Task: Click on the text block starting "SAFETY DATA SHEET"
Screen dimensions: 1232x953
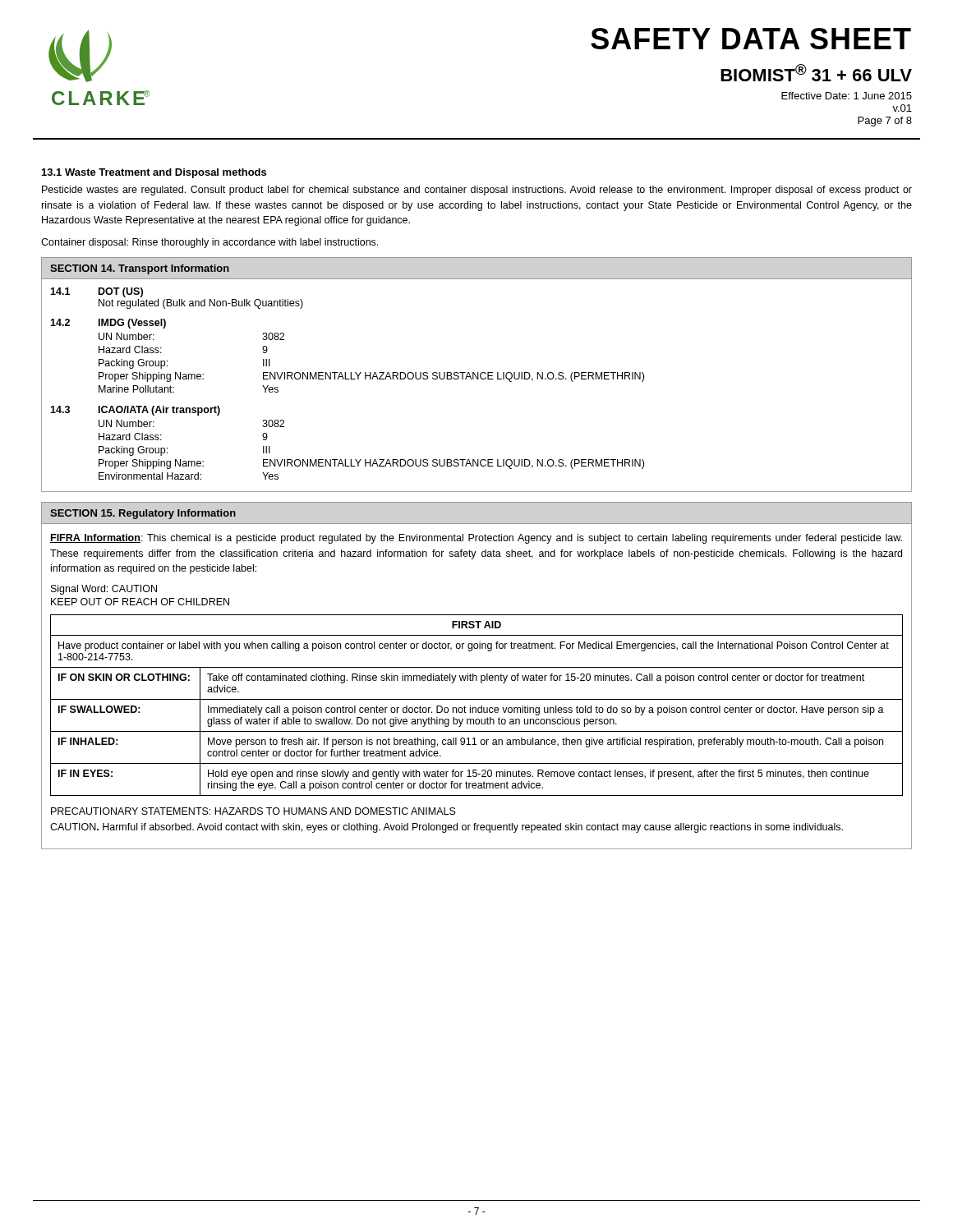Action: pos(751,39)
